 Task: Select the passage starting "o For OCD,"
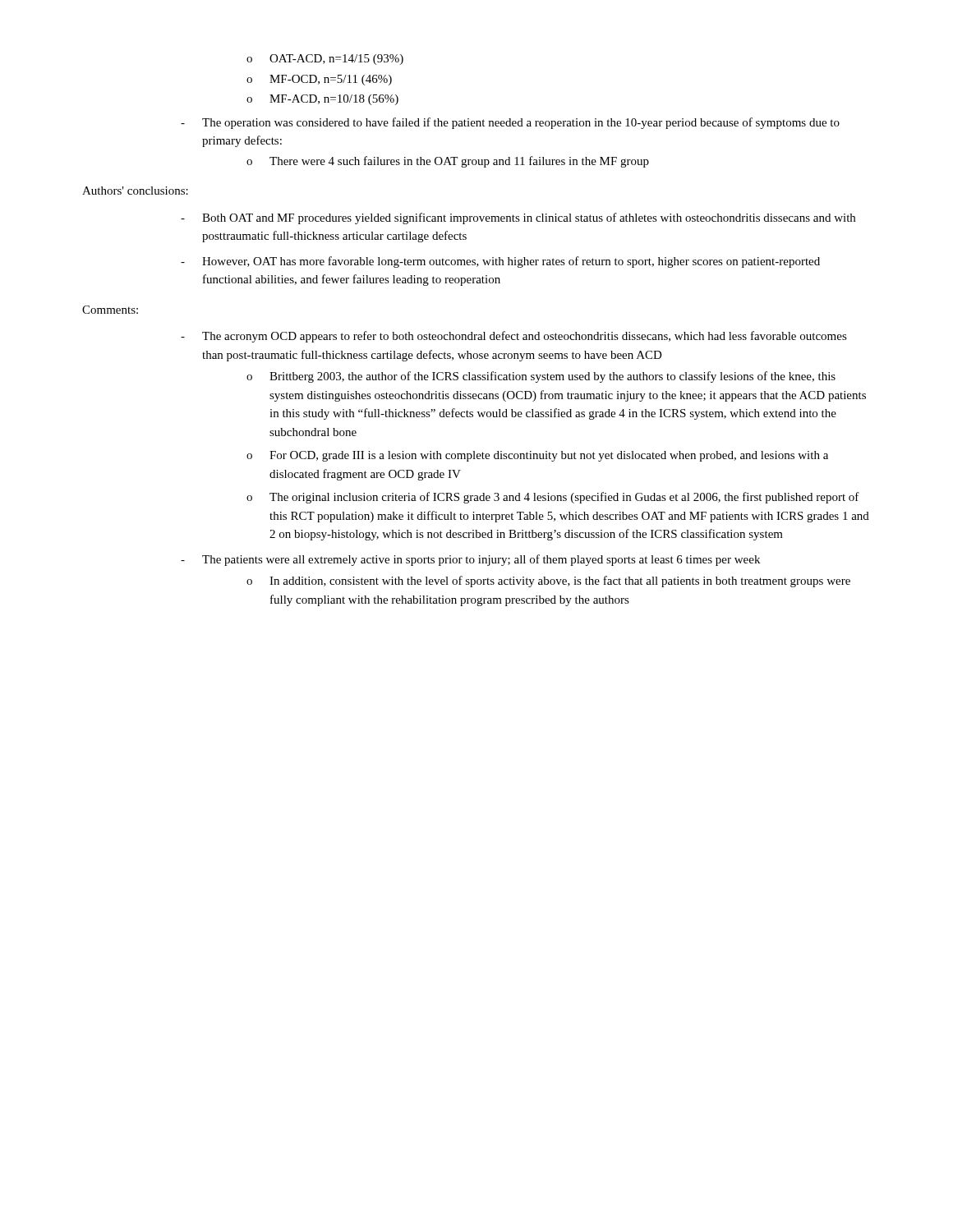click(559, 464)
